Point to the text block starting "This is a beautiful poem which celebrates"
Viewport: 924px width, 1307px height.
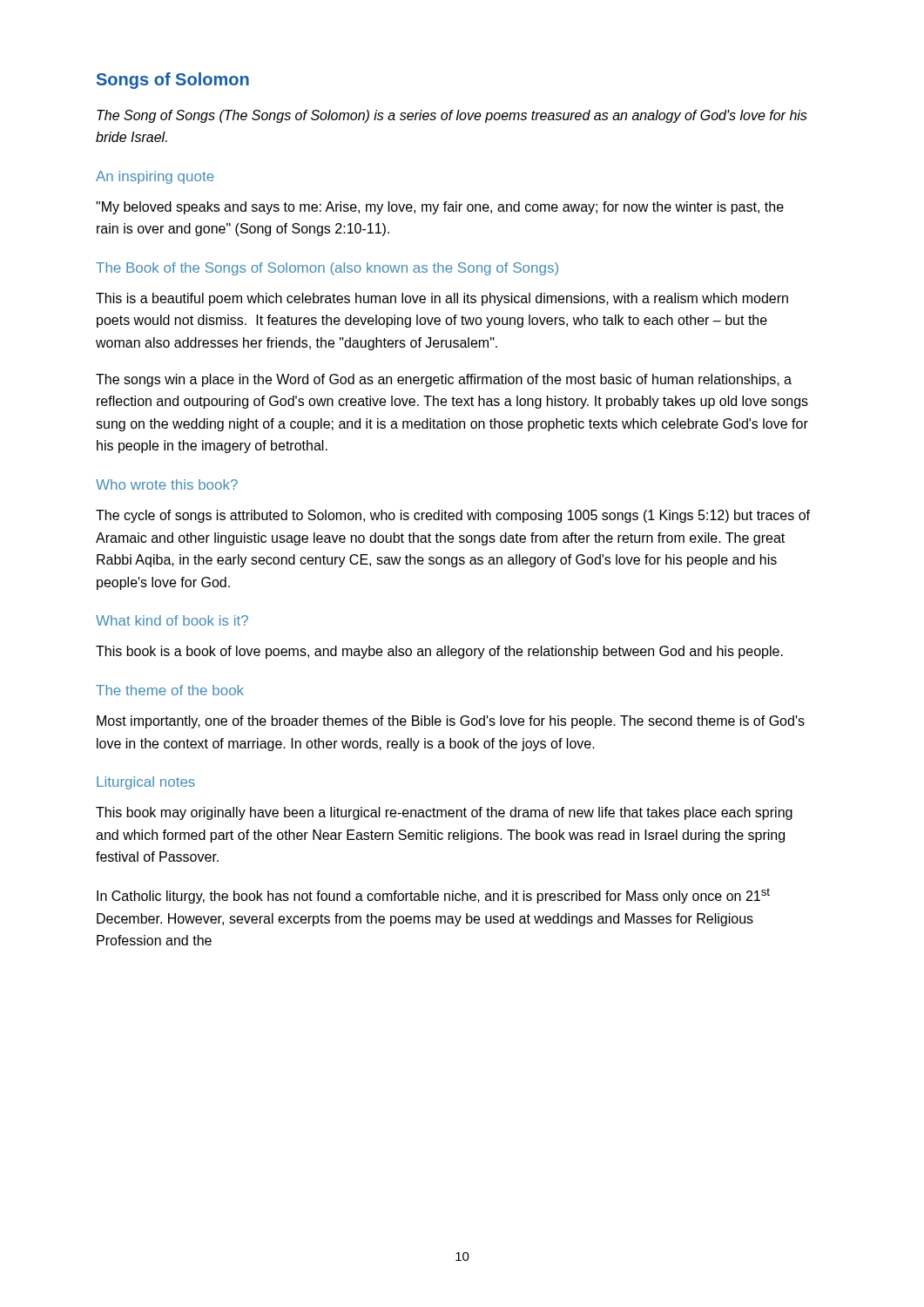(x=442, y=321)
